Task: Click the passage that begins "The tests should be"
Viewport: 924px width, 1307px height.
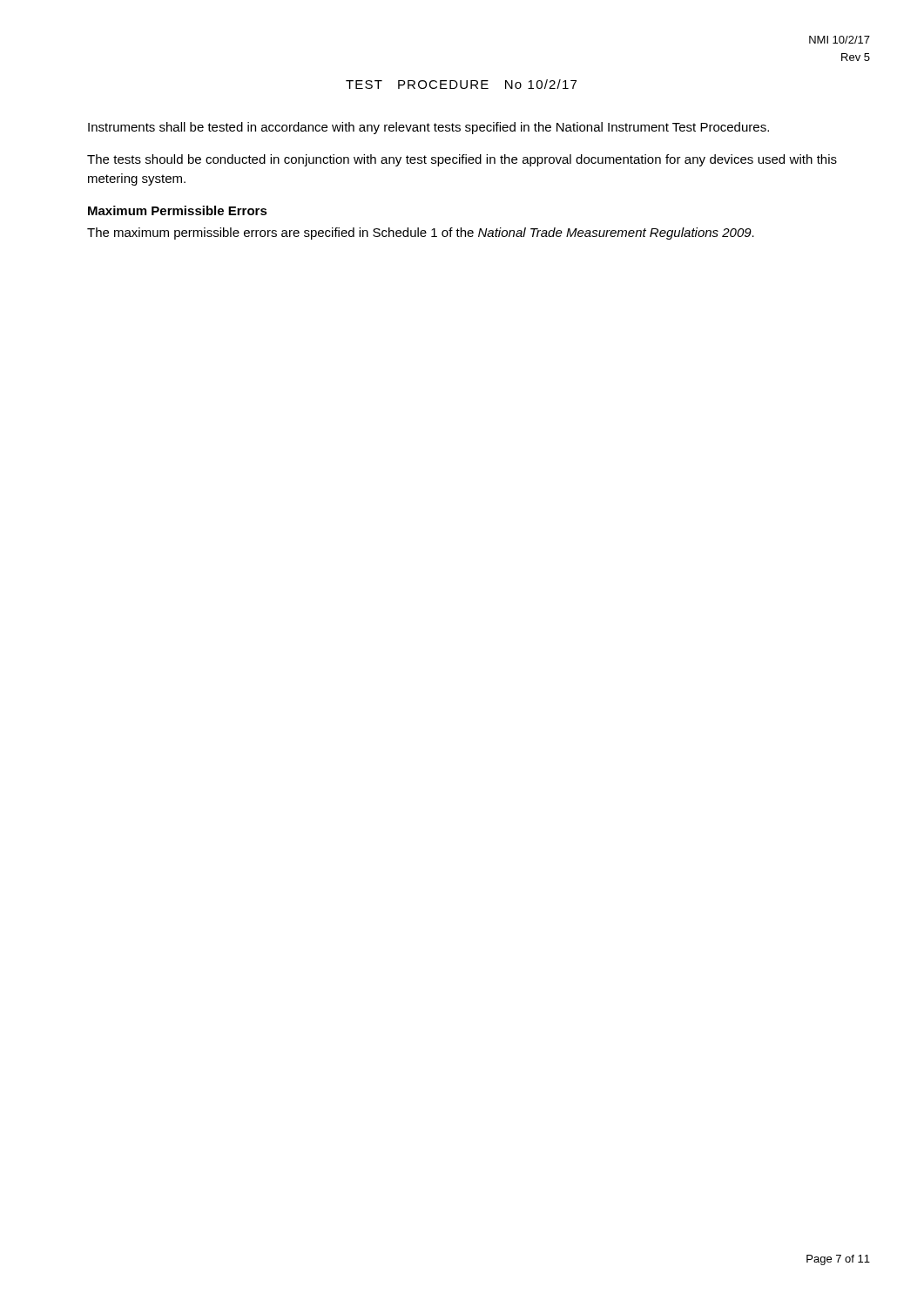Action: point(462,168)
